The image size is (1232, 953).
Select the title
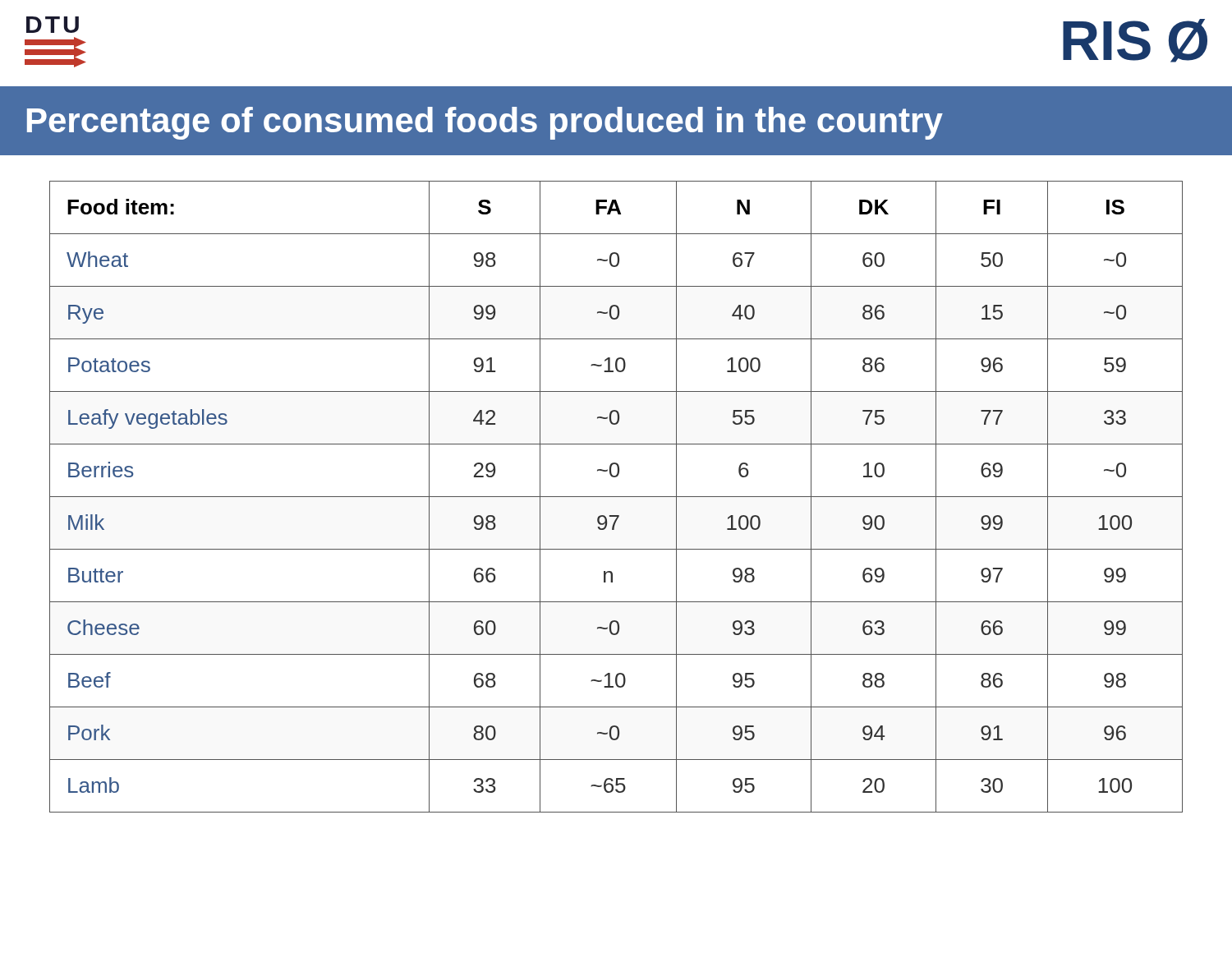(616, 121)
